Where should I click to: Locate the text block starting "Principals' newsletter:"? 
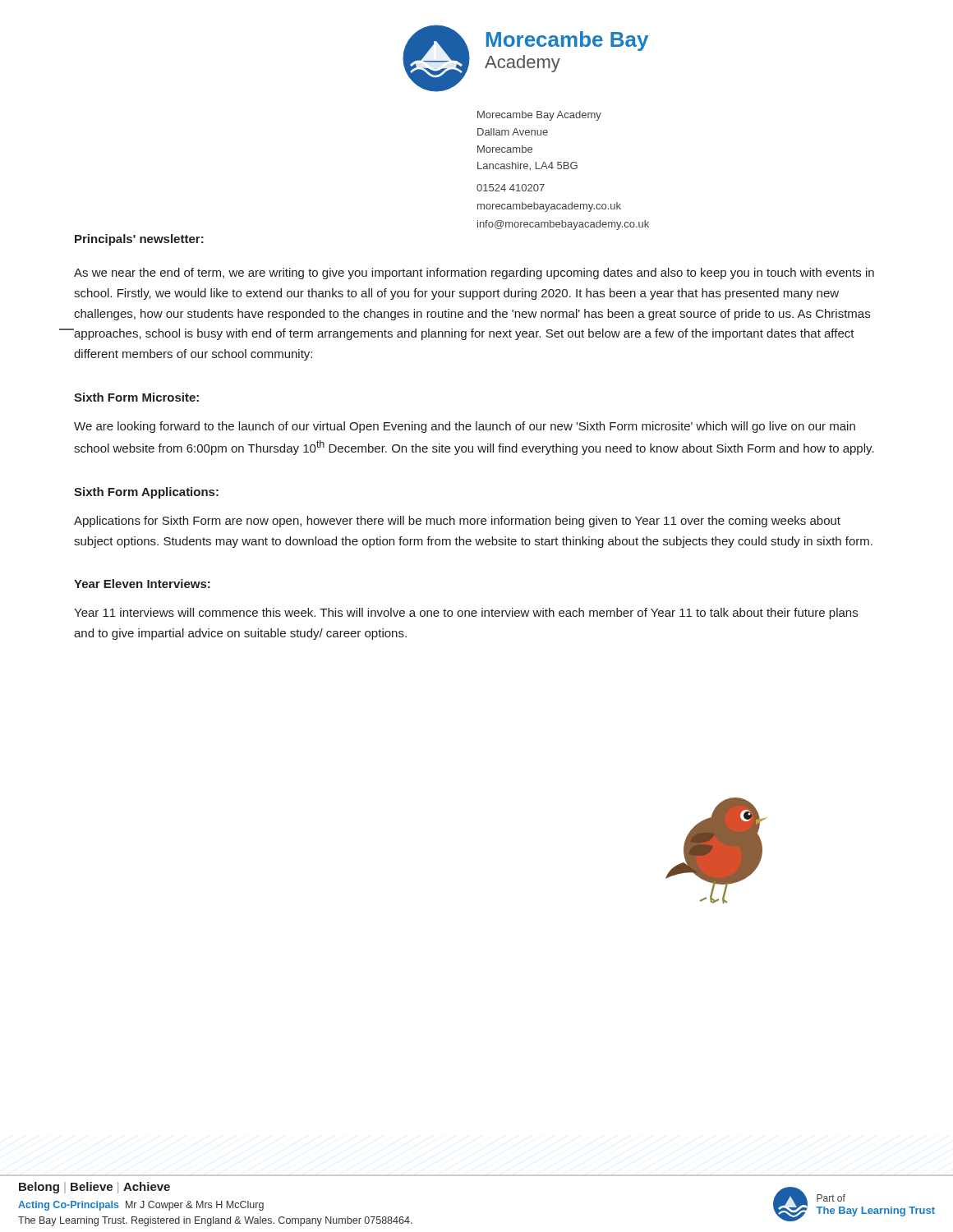pyautogui.click(x=139, y=239)
